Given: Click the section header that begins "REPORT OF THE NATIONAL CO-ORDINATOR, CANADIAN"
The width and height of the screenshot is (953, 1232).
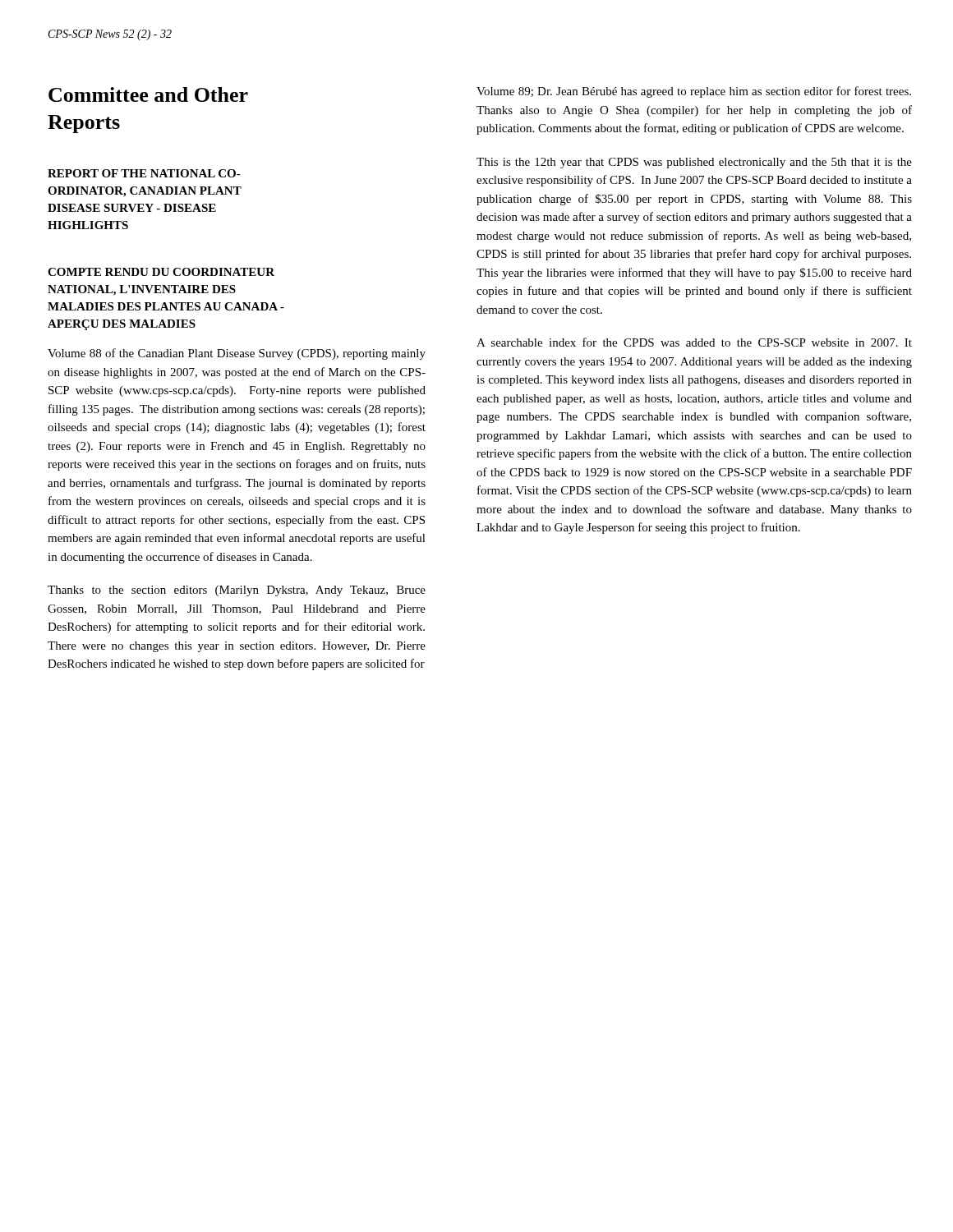Looking at the screenshot, I should pyautogui.click(x=144, y=199).
